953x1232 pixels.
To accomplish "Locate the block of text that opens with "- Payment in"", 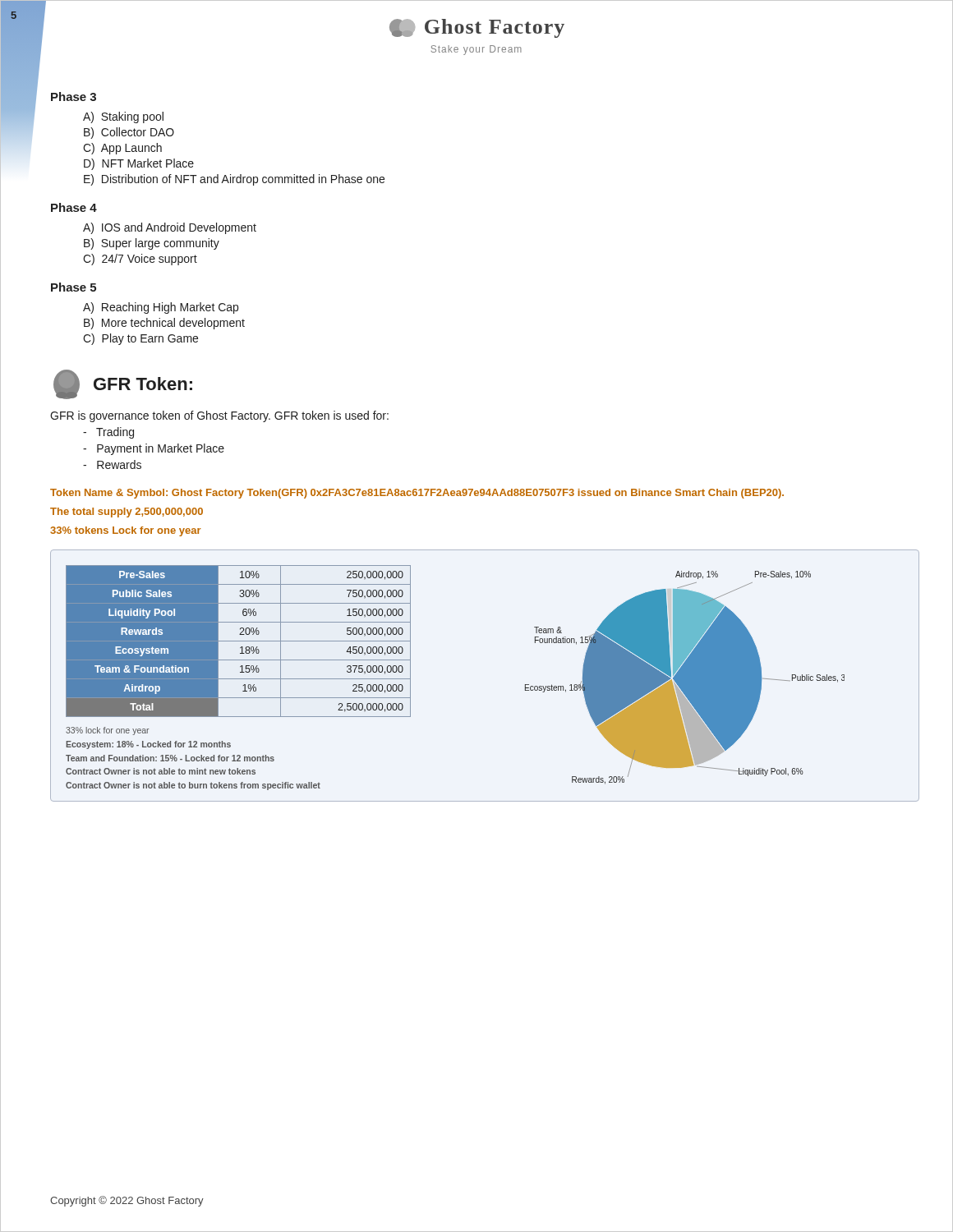I will (154, 448).
